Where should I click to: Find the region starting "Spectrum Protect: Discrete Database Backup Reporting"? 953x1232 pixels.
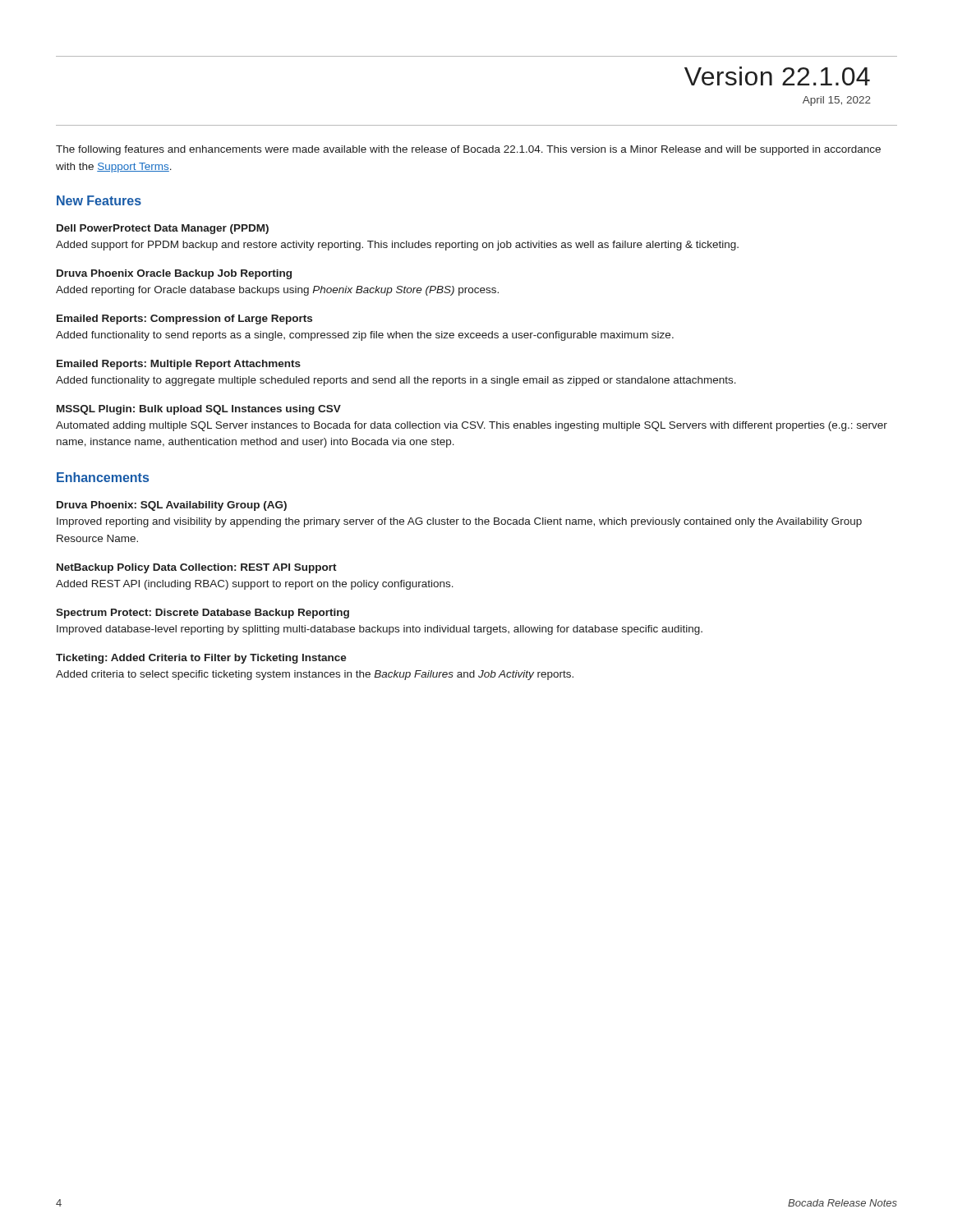tap(476, 622)
